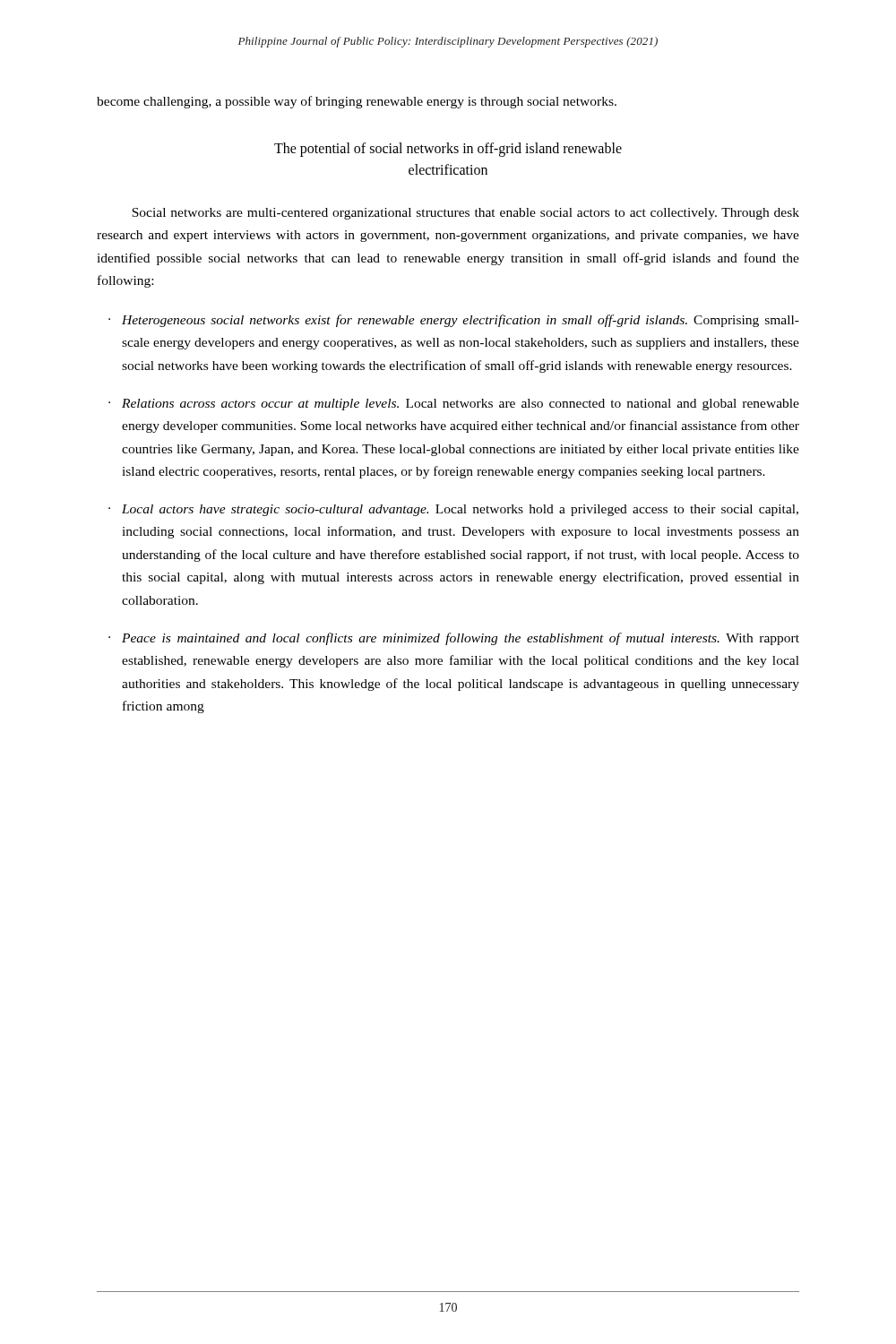Click the section header that begins "The potential of social"
The height and width of the screenshot is (1344, 896).
pos(448,159)
